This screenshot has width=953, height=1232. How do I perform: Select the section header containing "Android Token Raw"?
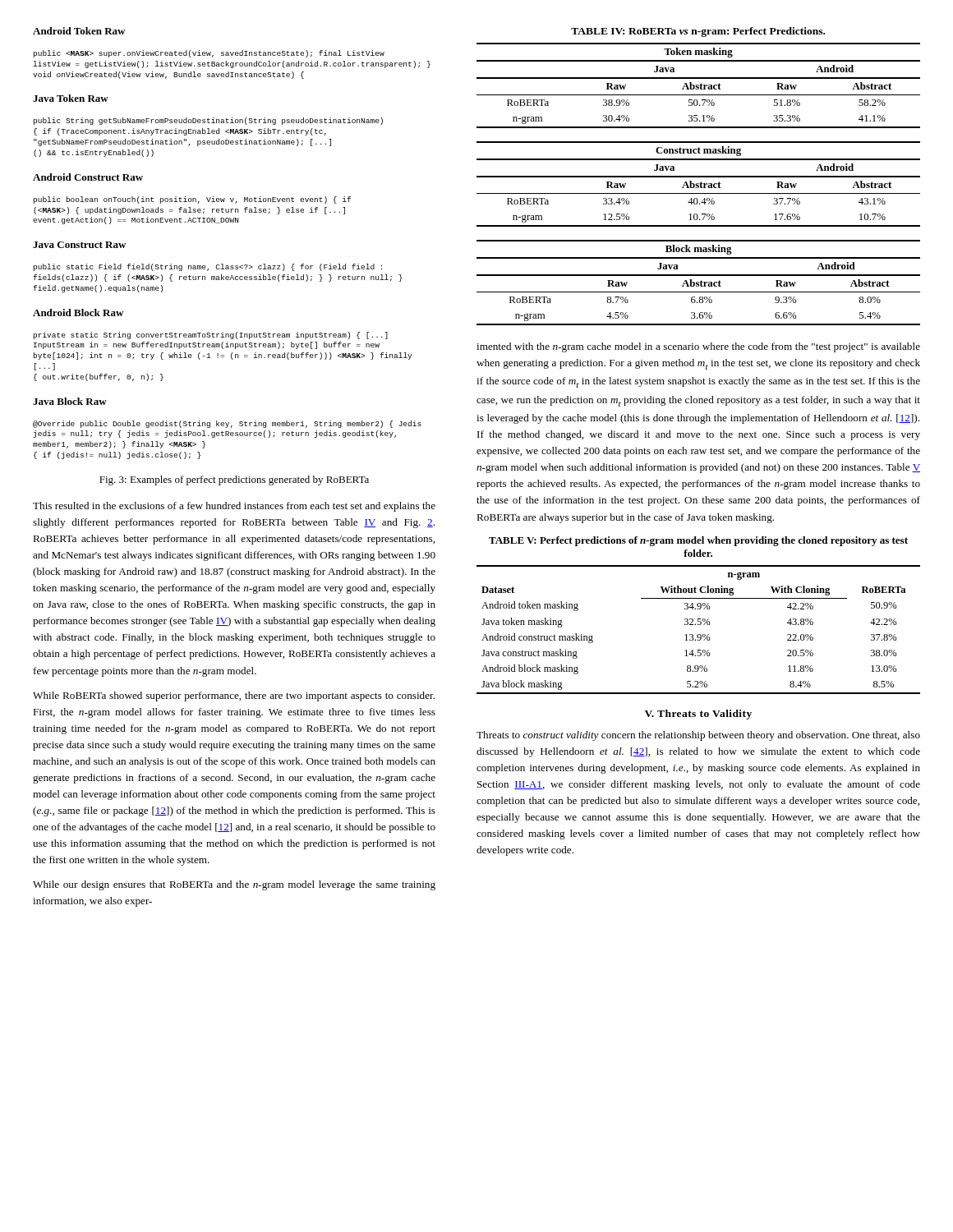click(x=79, y=31)
